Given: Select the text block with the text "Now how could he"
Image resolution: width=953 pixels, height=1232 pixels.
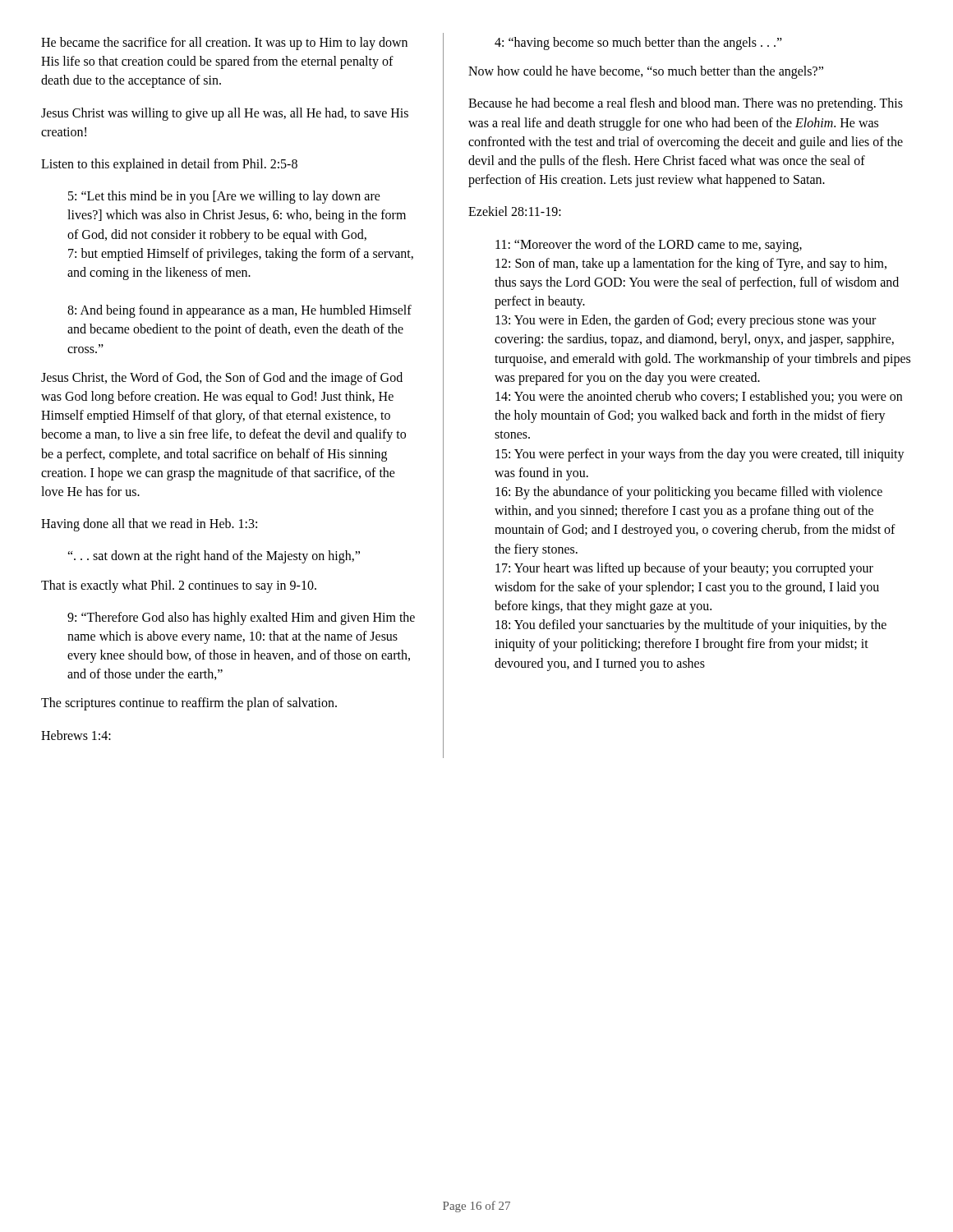Looking at the screenshot, I should 646,71.
